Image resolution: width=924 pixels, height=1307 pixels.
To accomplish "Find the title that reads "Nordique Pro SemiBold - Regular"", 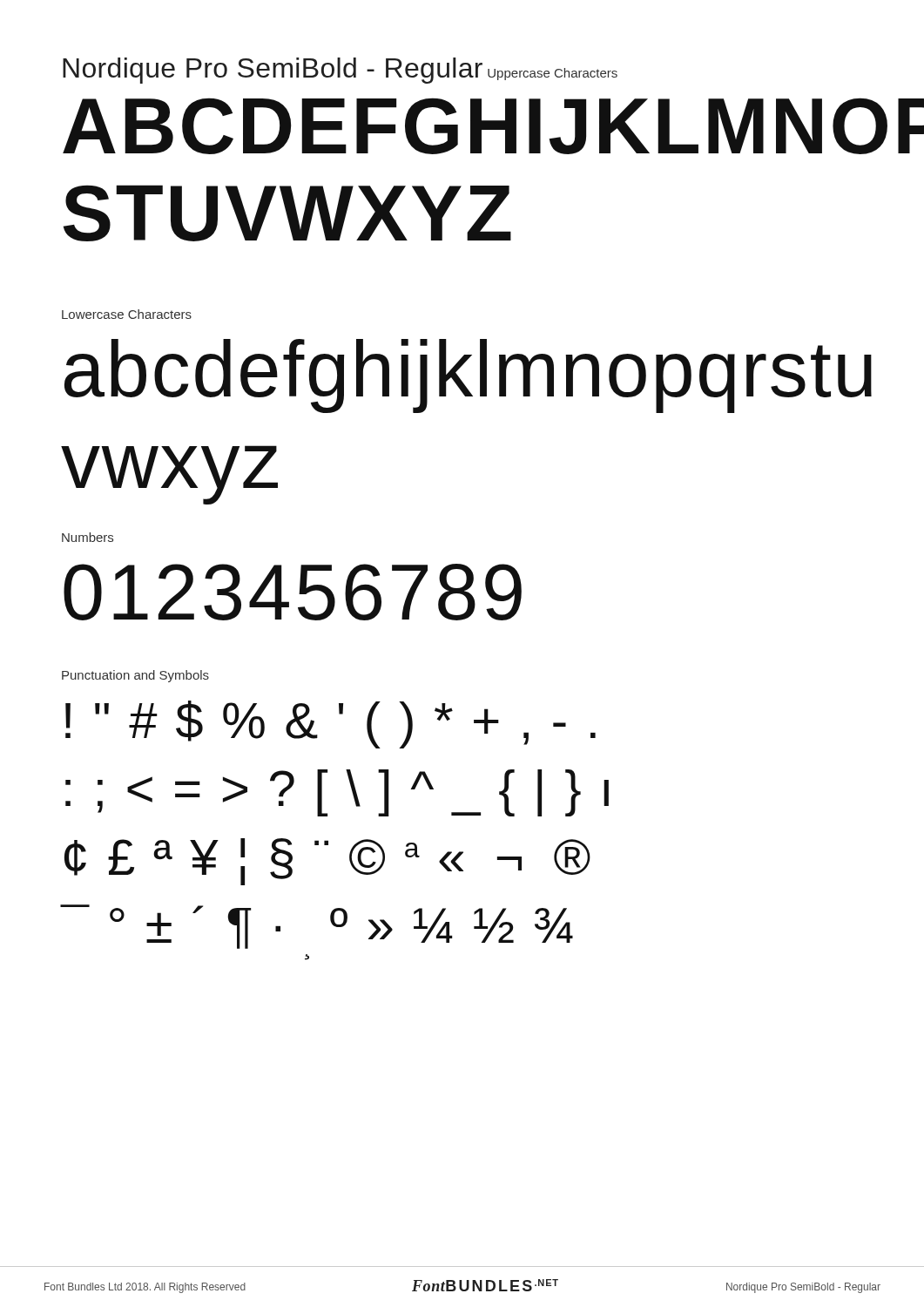I will pyautogui.click(x=272, y=68).
